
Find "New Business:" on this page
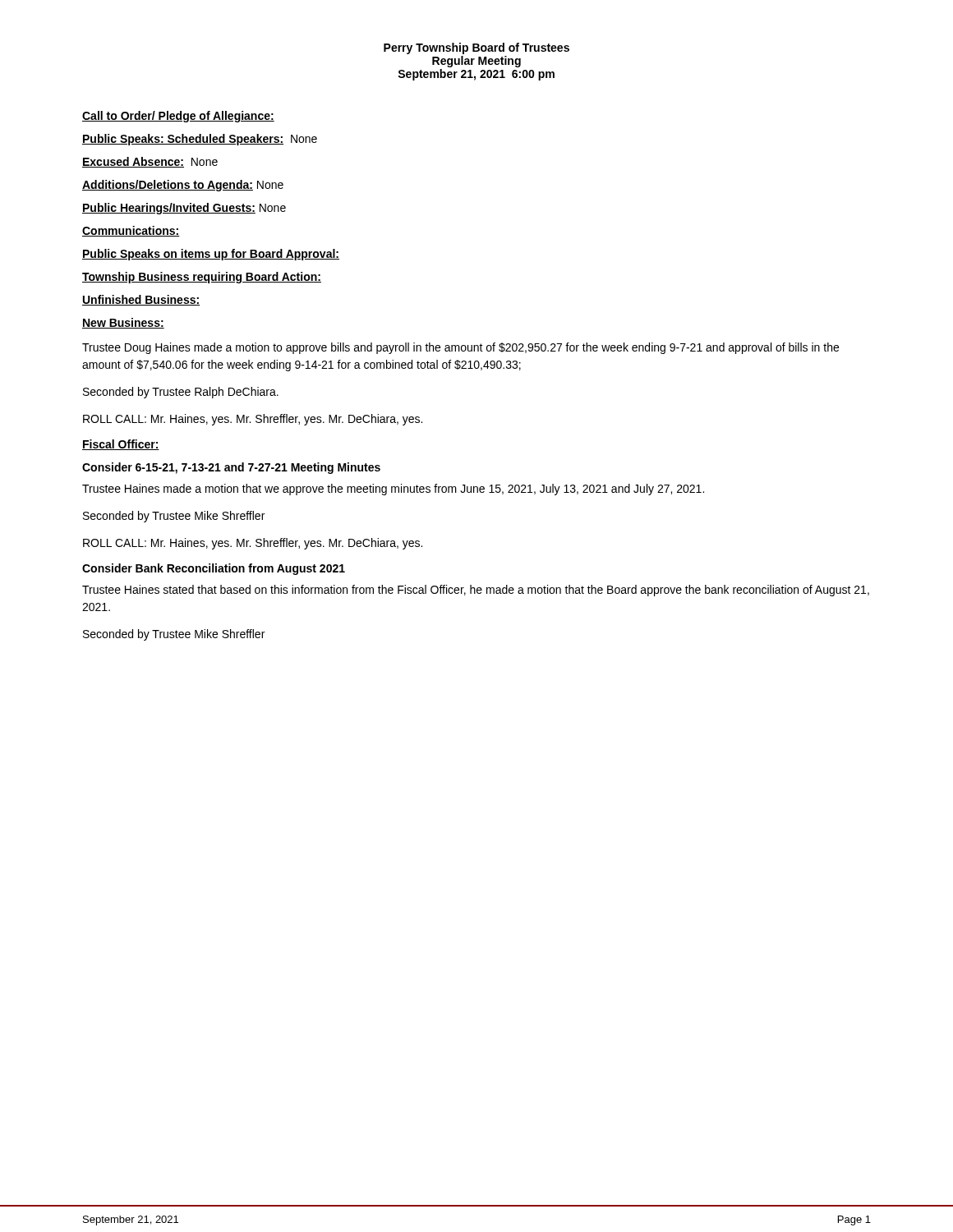(x=123, y=323)
